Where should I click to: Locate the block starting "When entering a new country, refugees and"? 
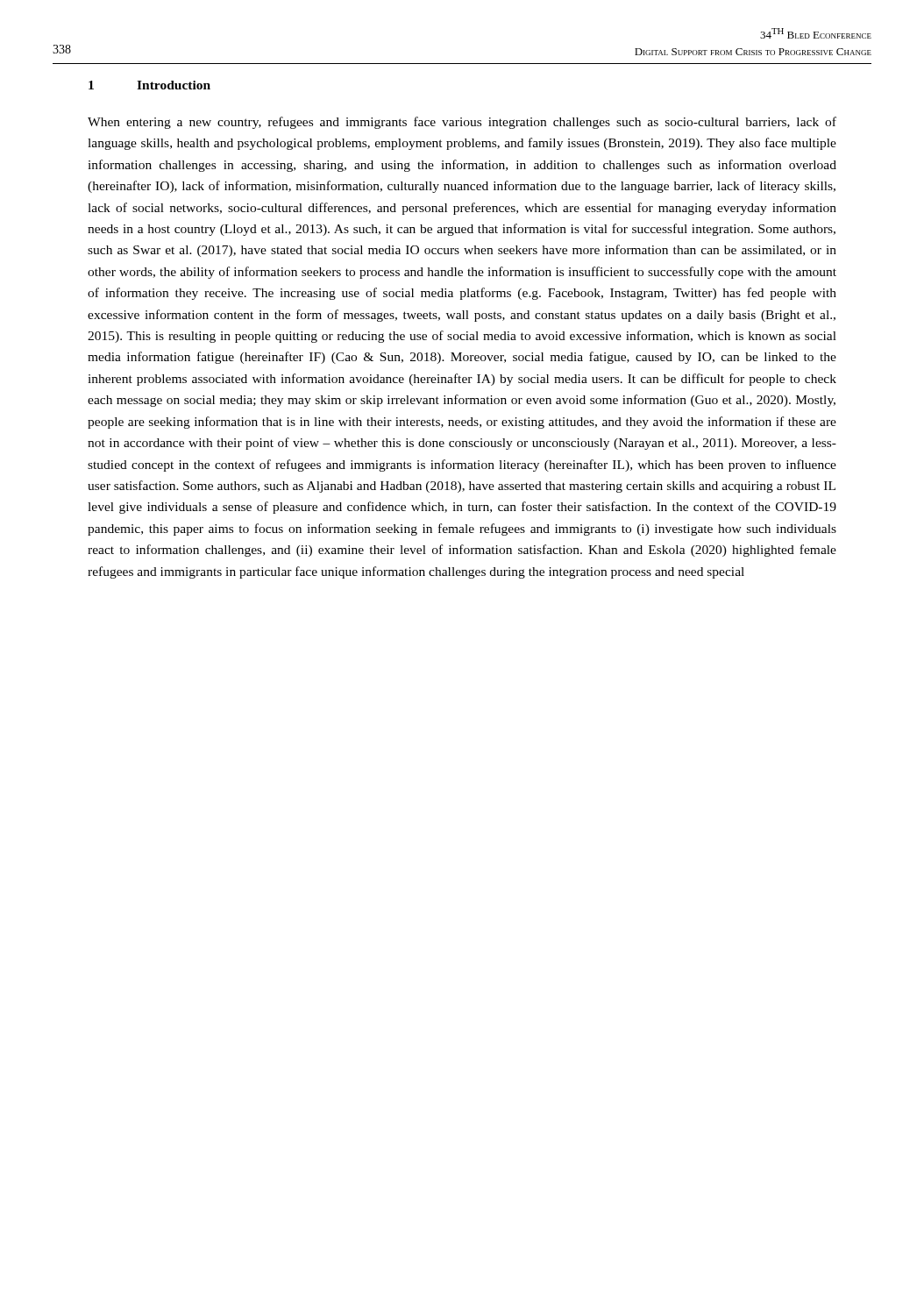point(462,347)
